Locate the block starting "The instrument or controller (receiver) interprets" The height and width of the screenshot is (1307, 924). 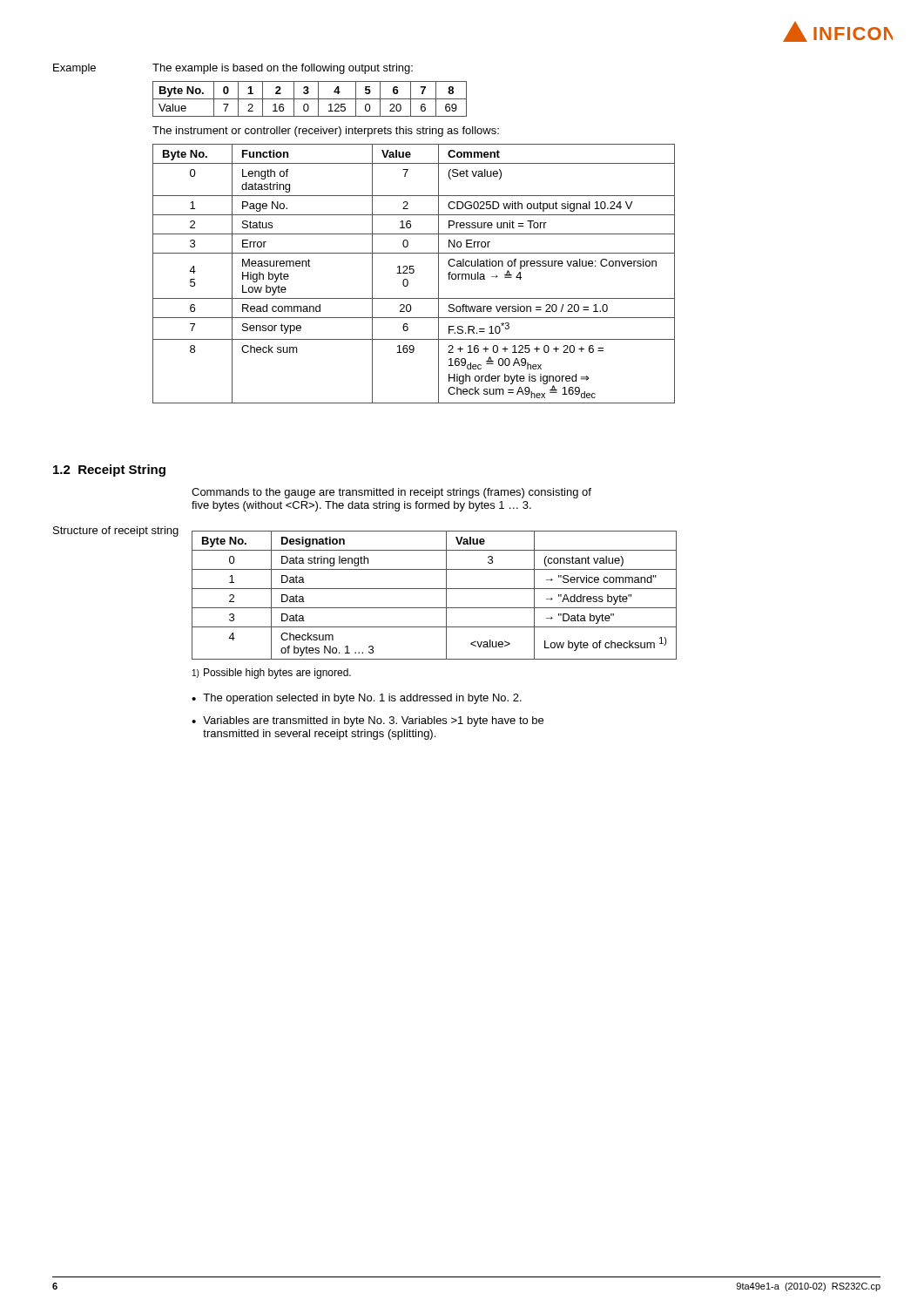pos(326,130)
